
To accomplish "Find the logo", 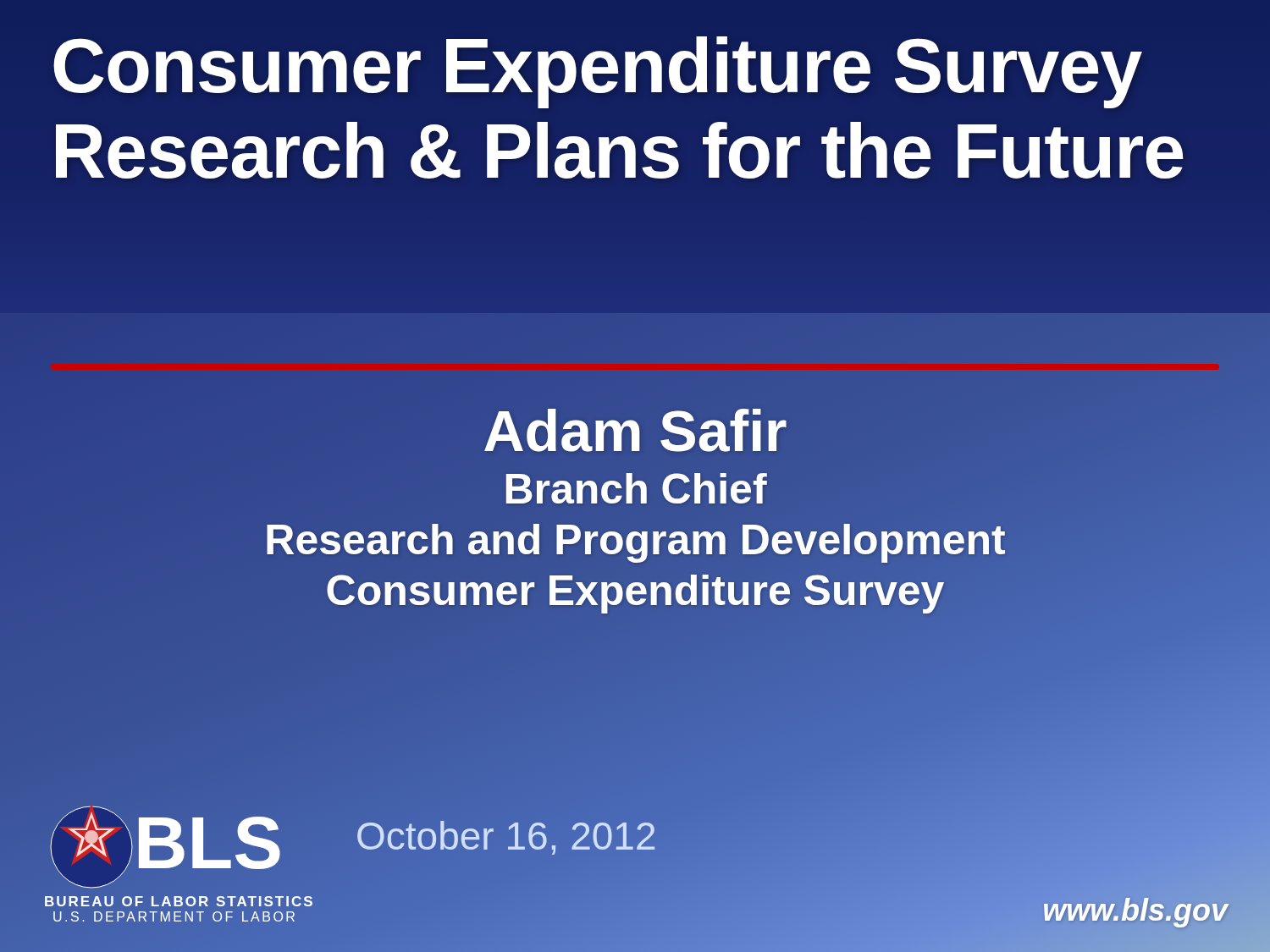I will tap(186, 857).
